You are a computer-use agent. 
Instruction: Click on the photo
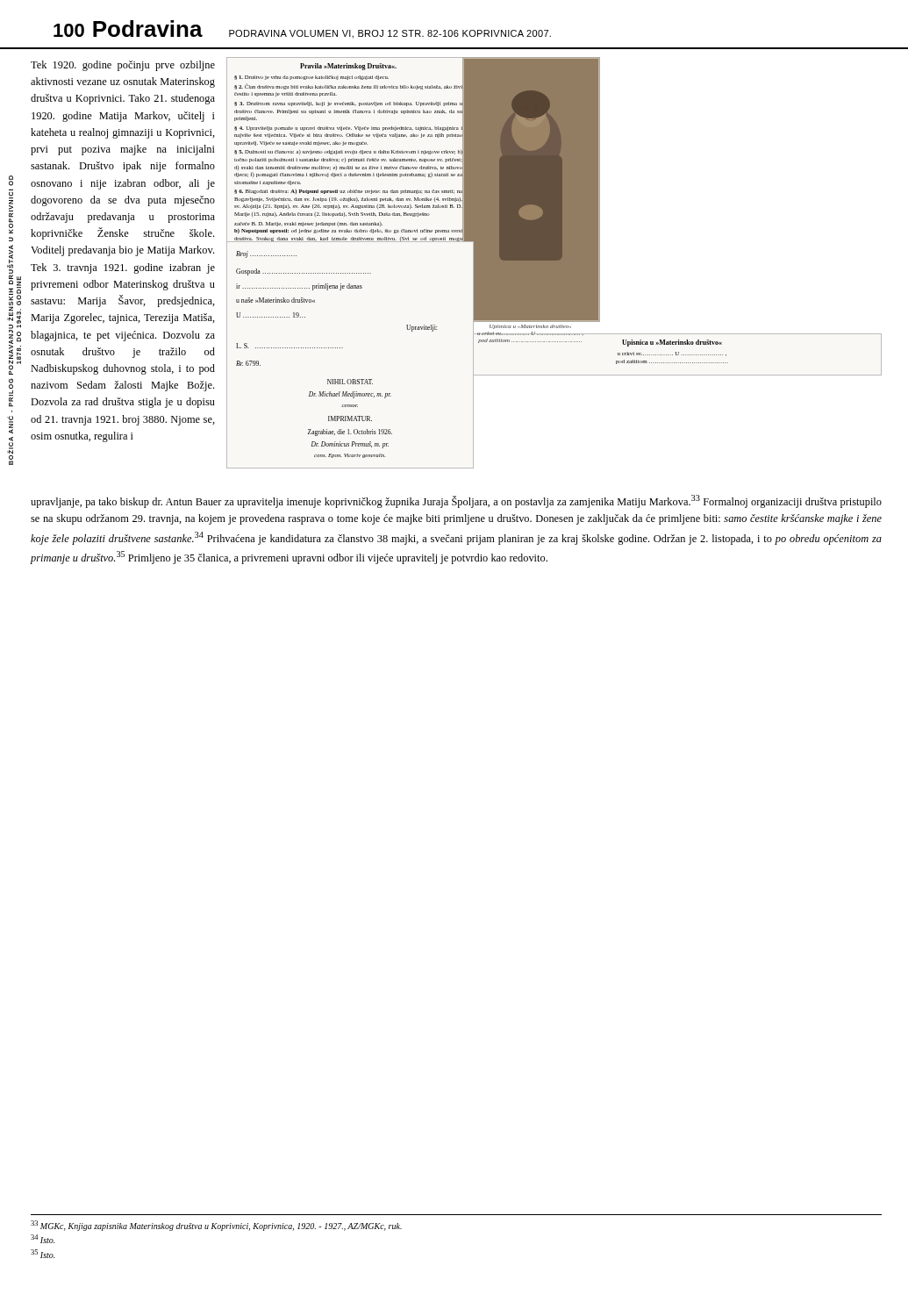[x=531, y=190]
